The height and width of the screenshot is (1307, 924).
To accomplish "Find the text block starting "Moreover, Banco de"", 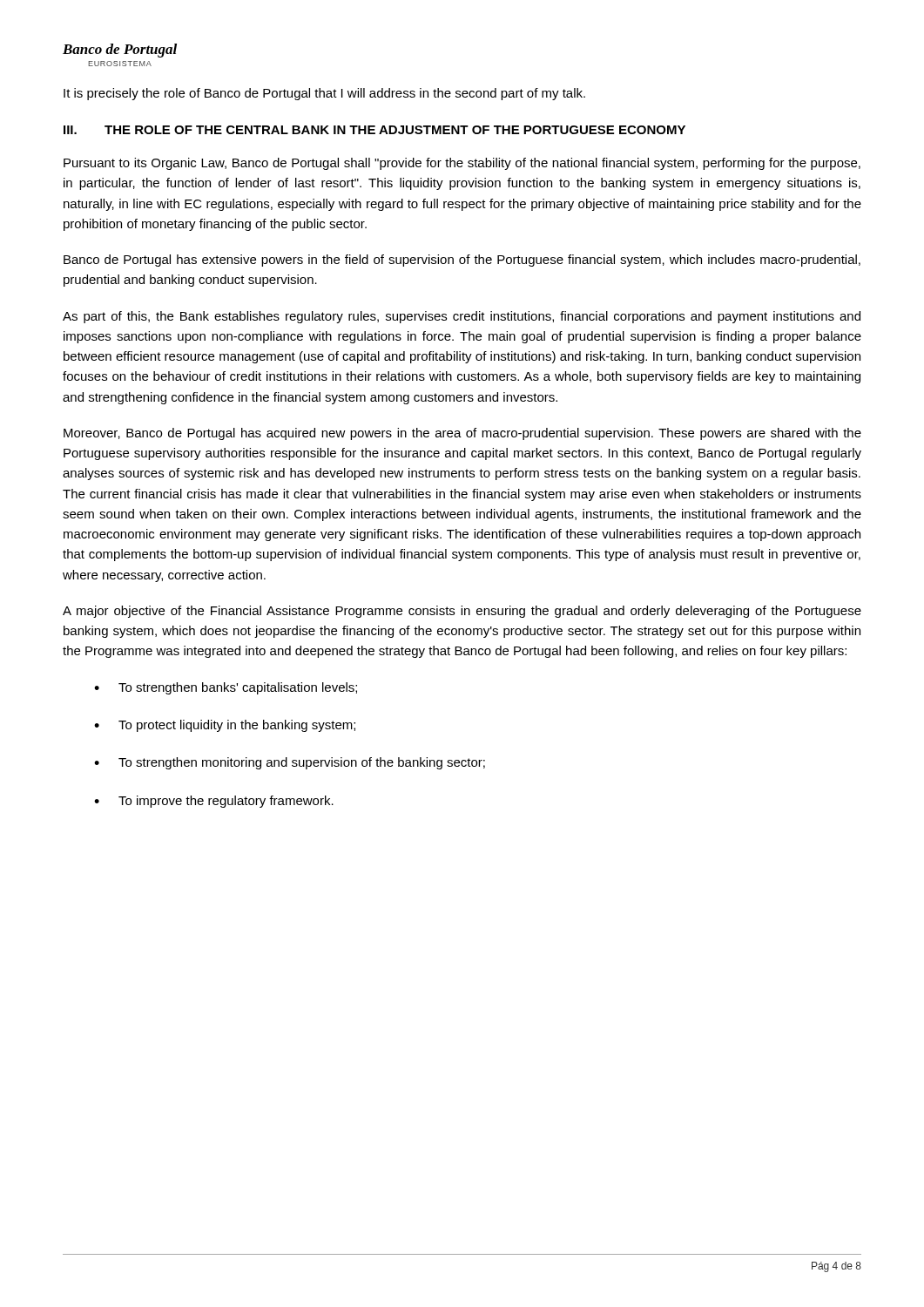I will (462, 503).
